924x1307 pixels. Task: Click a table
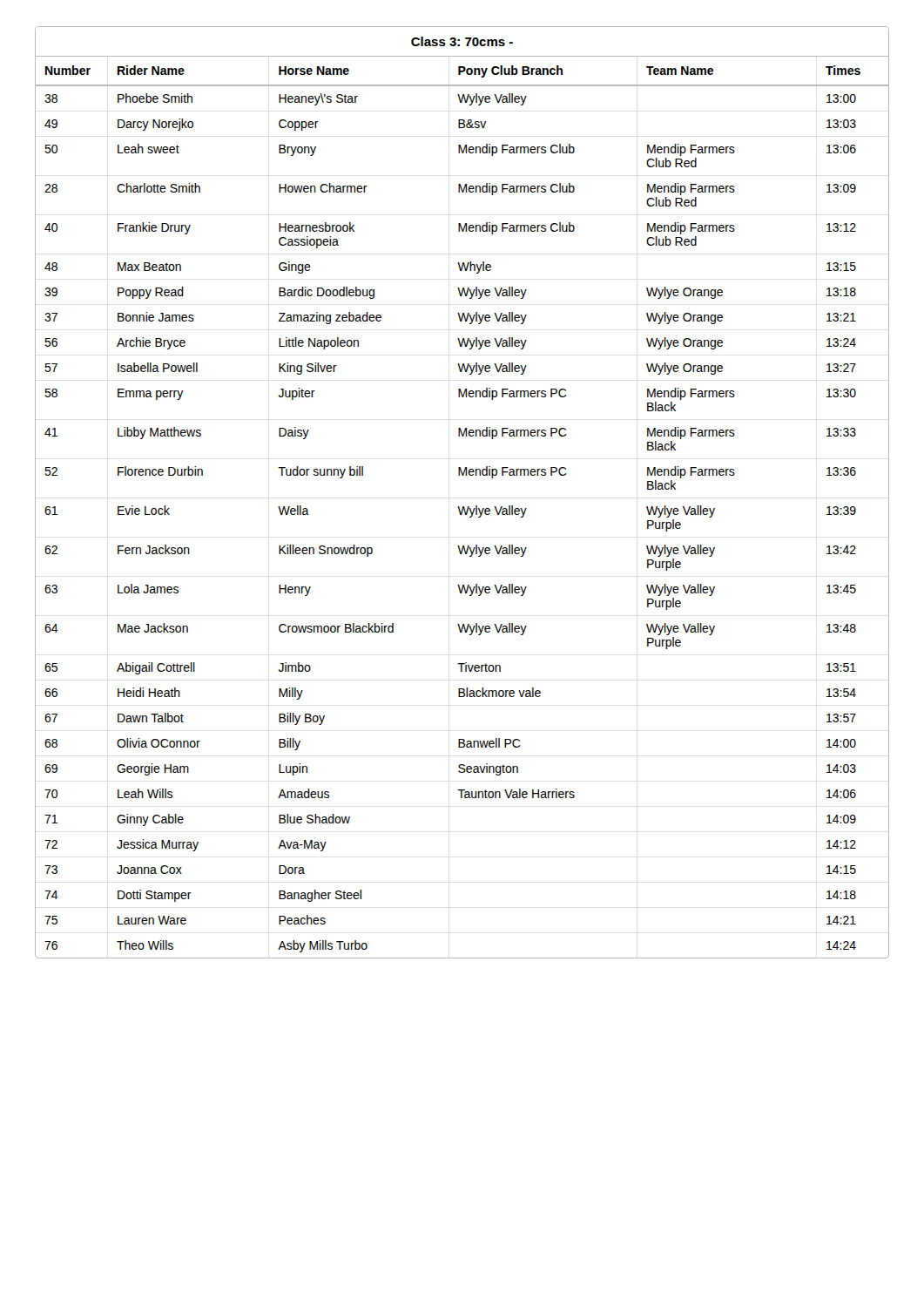point(462,492)
